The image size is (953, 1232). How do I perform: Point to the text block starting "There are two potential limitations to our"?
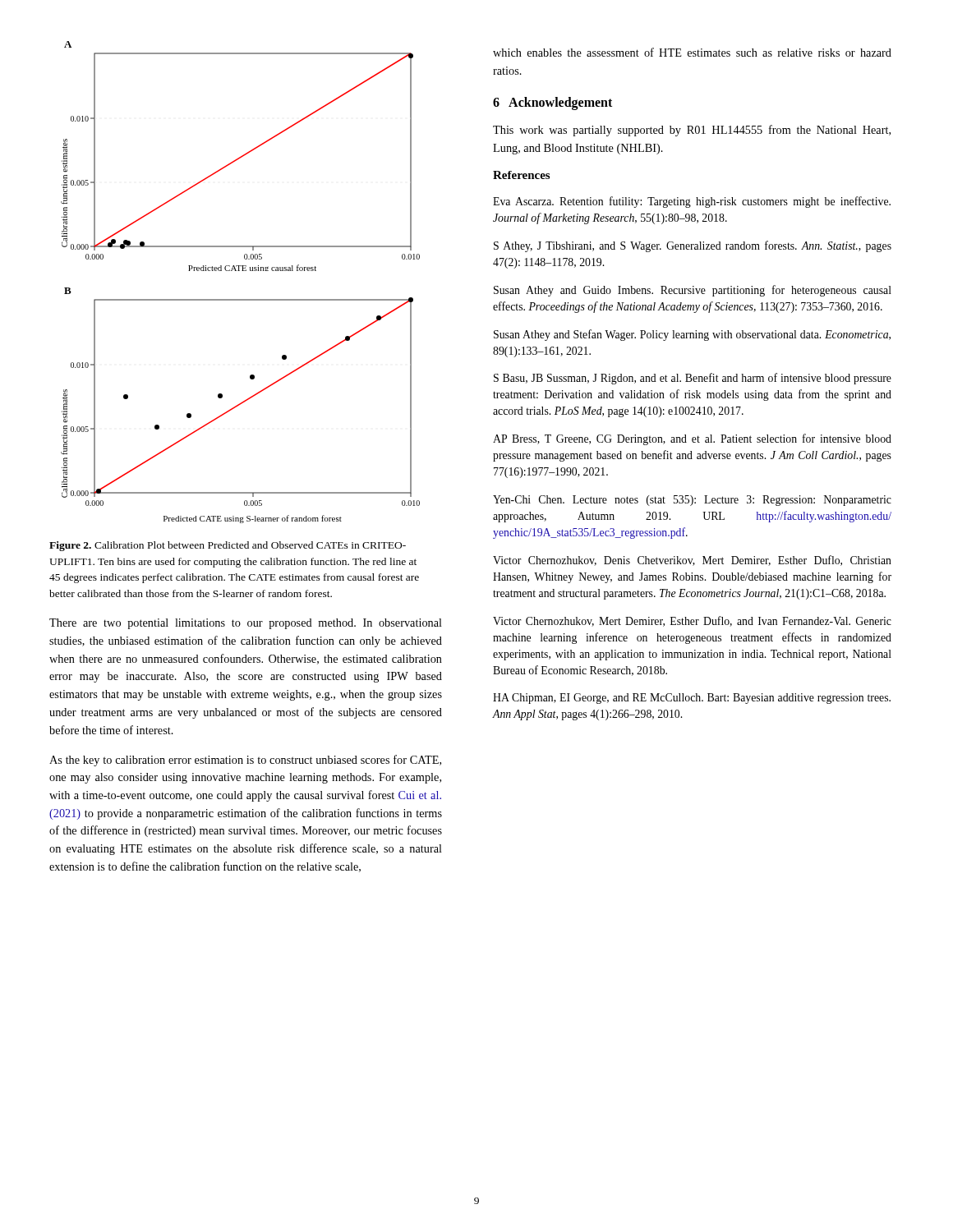click(246, 677)
